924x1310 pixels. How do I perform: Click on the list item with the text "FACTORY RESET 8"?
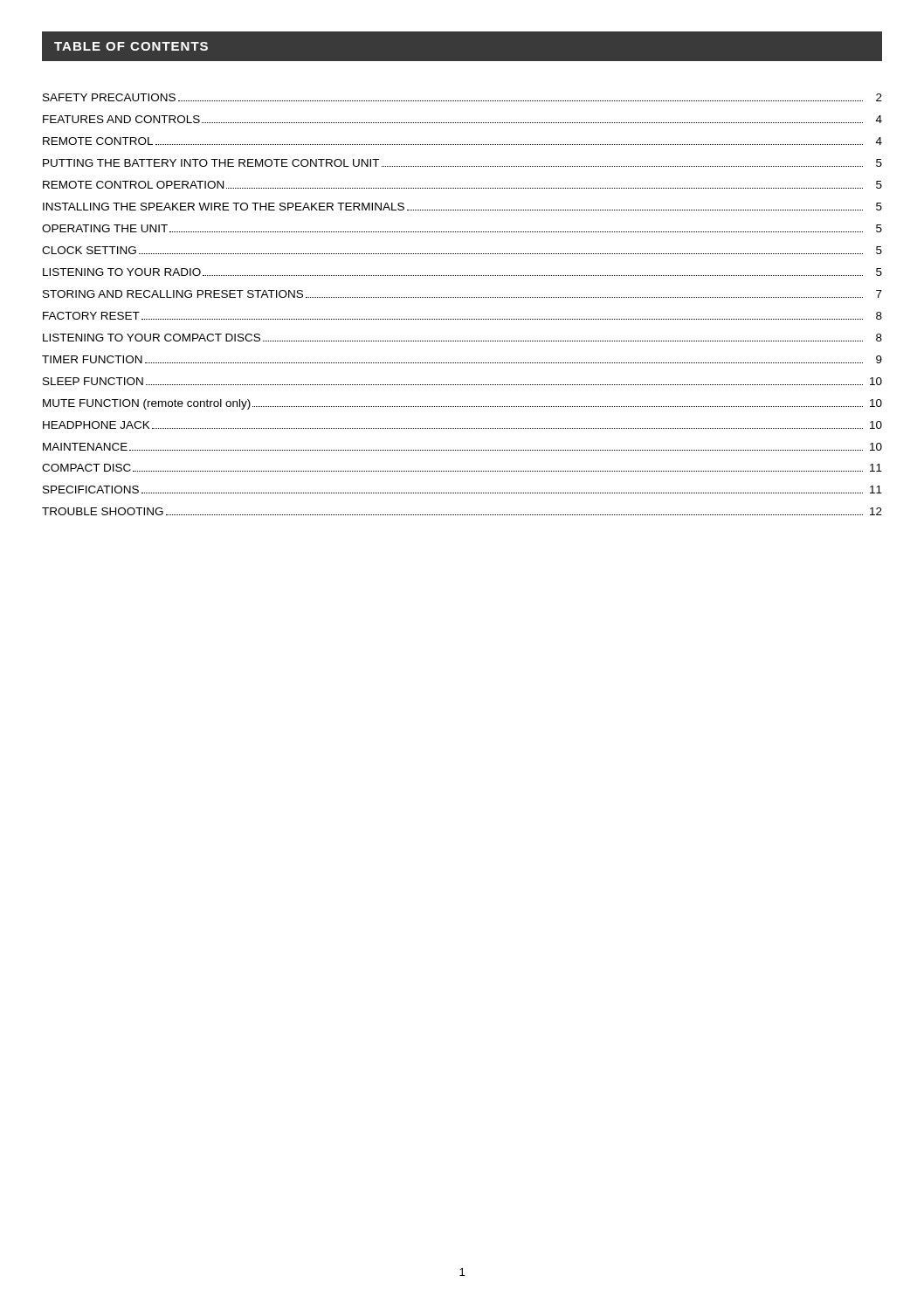pos(462,316)
